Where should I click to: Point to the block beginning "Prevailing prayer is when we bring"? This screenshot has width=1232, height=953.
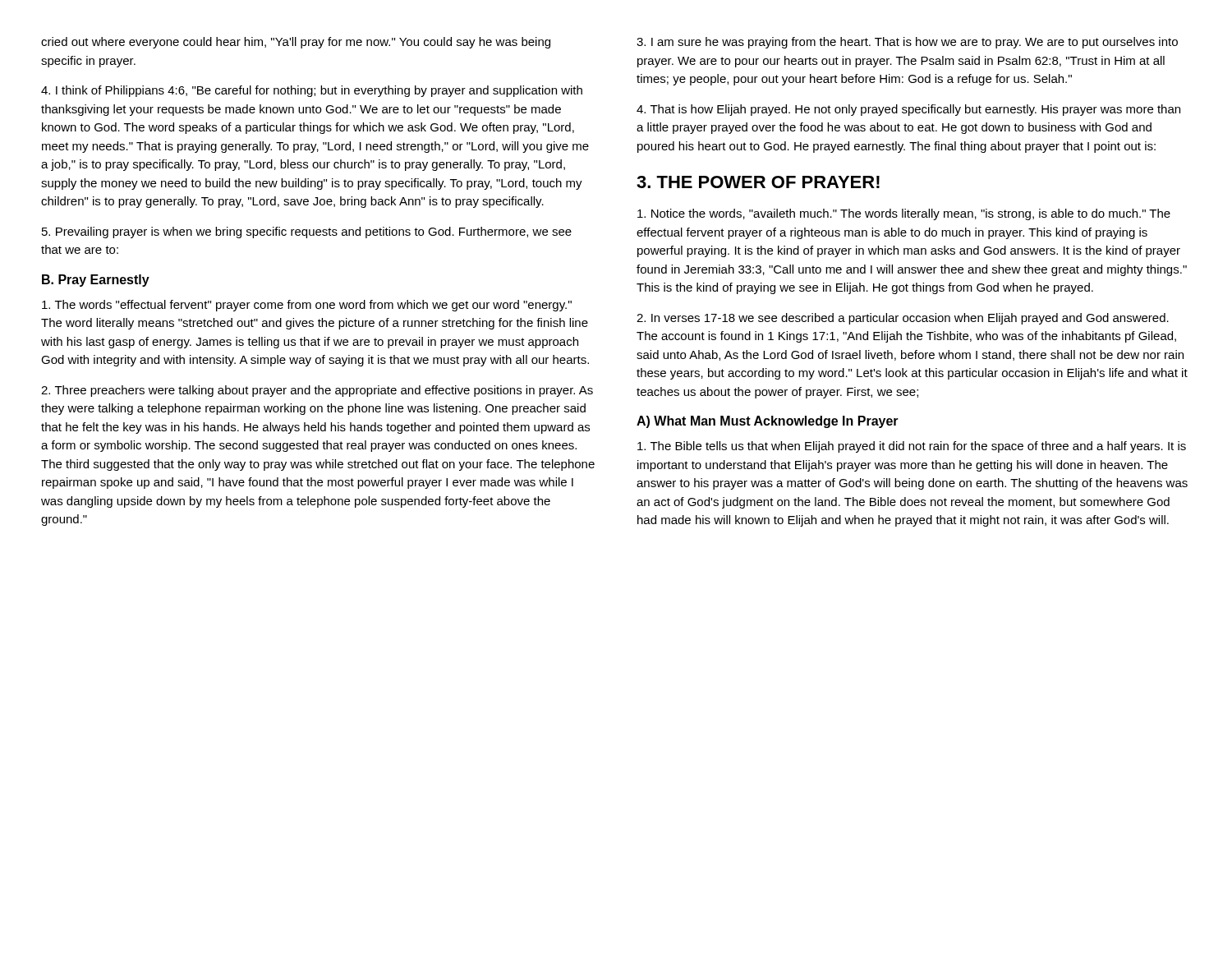306,240
